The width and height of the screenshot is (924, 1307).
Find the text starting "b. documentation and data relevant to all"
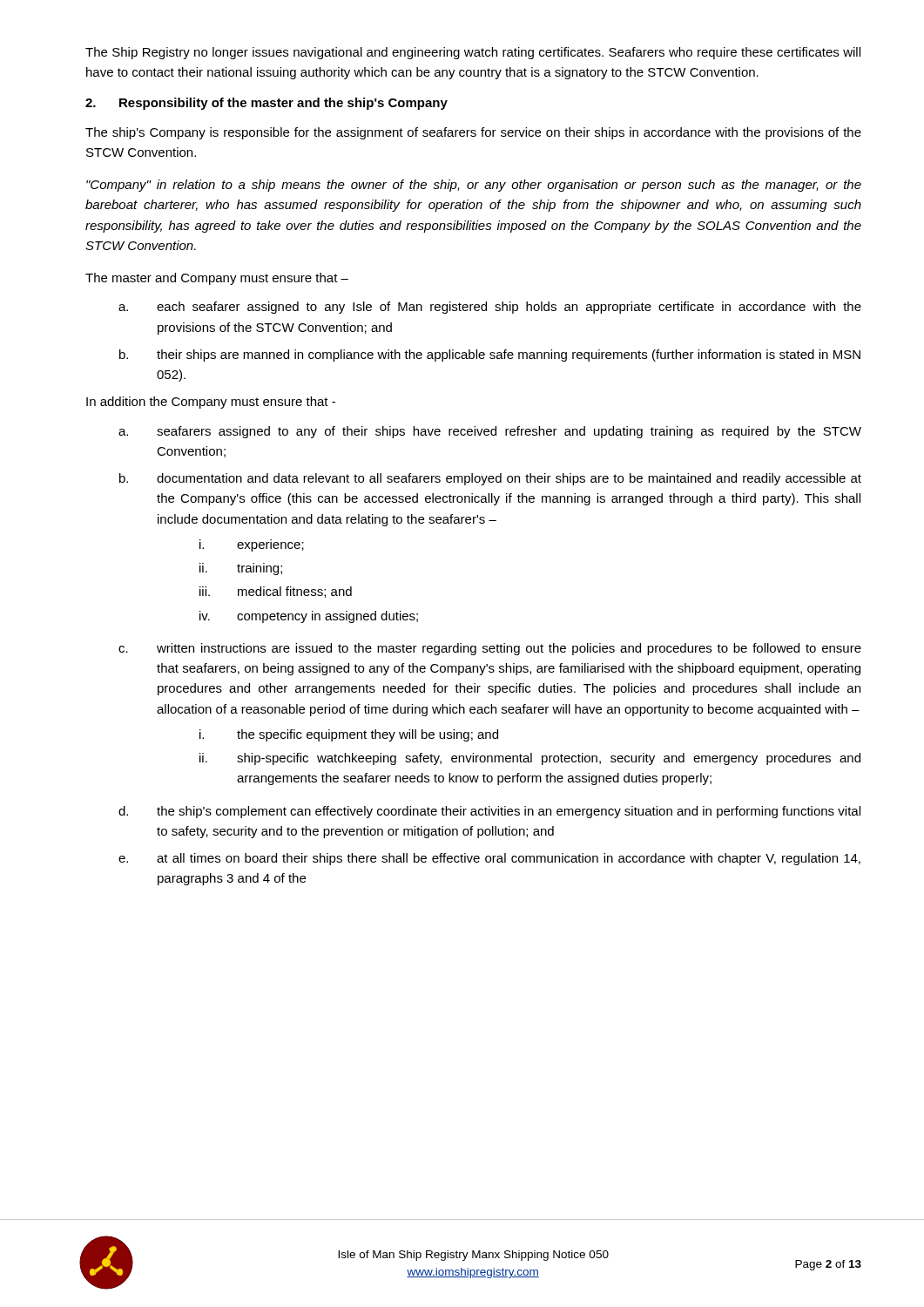pyautogui.click(x=490, y=479)
